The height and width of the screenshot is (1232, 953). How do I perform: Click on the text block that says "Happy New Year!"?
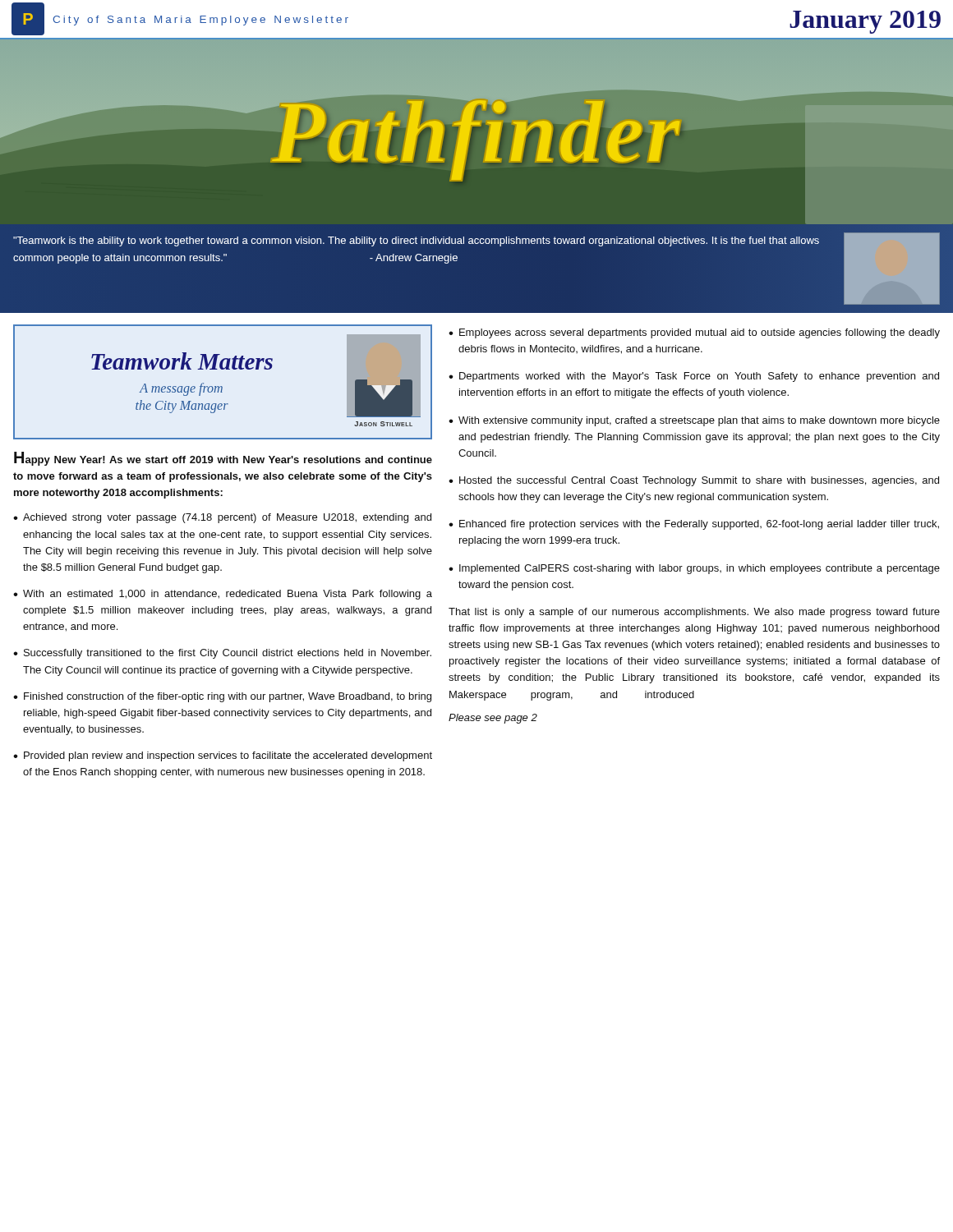pyautogui.click(x=223, y=474)
